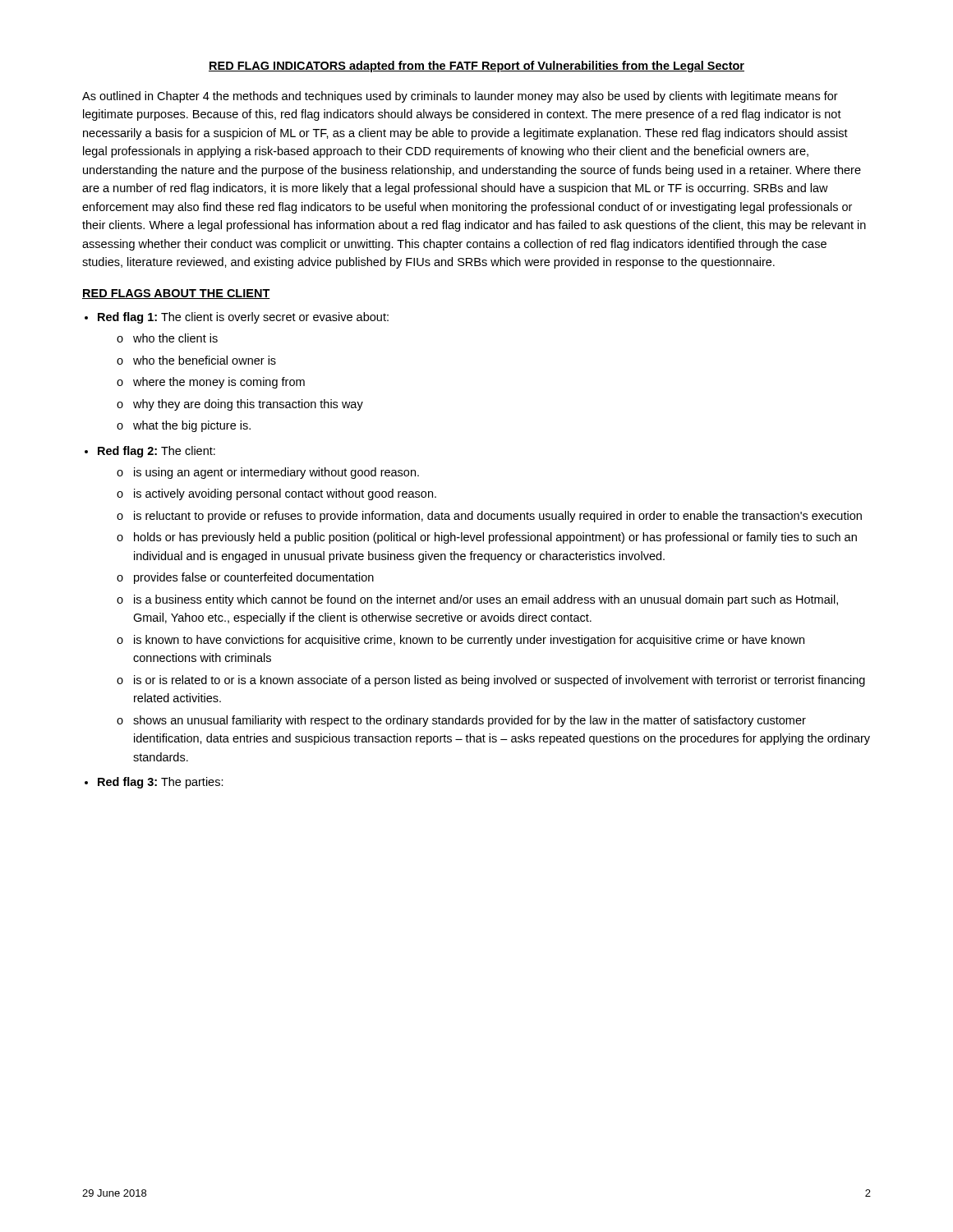Point to the element starting "provides false or counterfeited documentation"
The width and height of the screenshot is (953, 1232).
(x=254, y=578)
